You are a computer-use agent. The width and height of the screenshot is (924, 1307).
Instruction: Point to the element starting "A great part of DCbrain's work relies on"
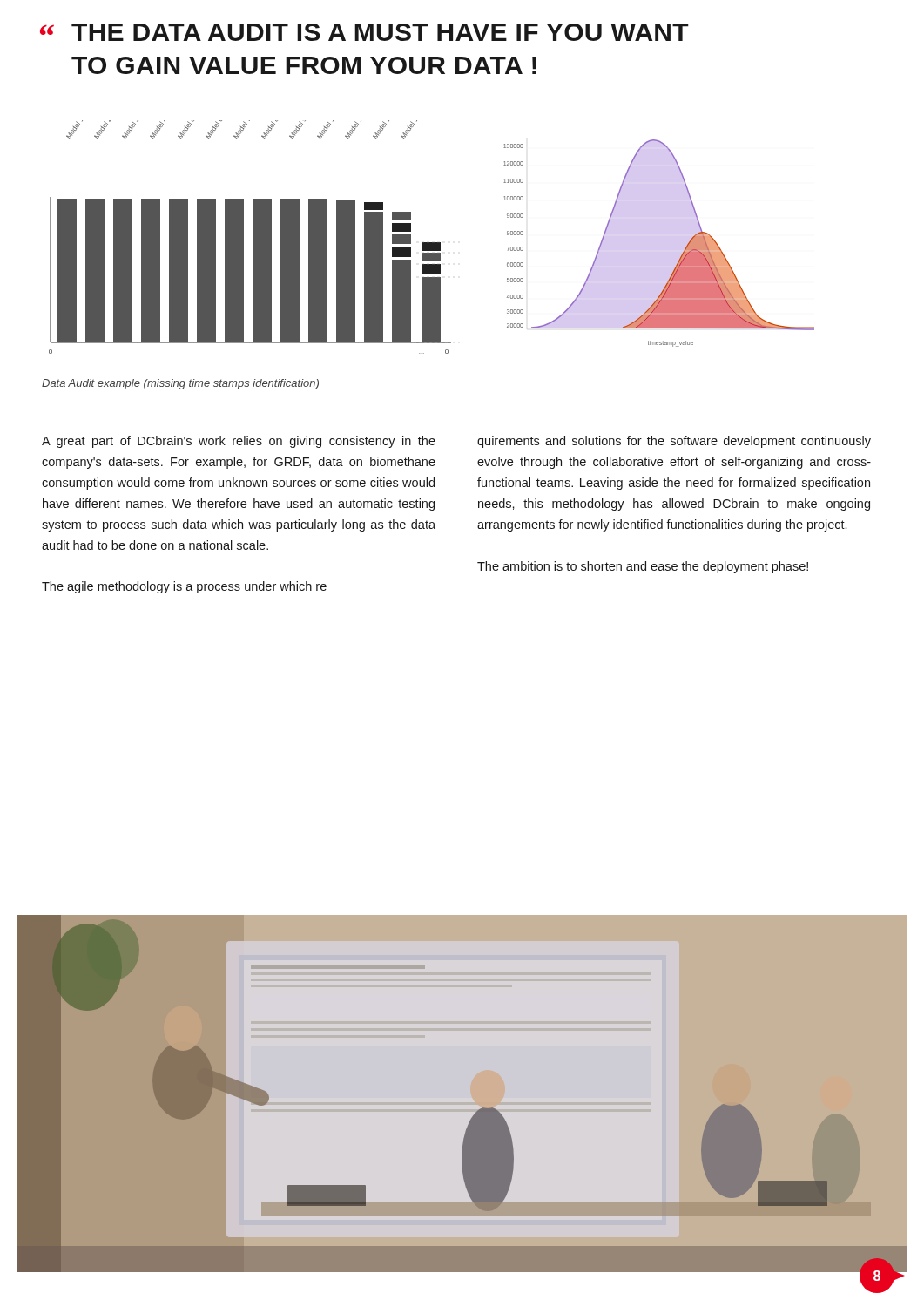(x=239, y=514)
